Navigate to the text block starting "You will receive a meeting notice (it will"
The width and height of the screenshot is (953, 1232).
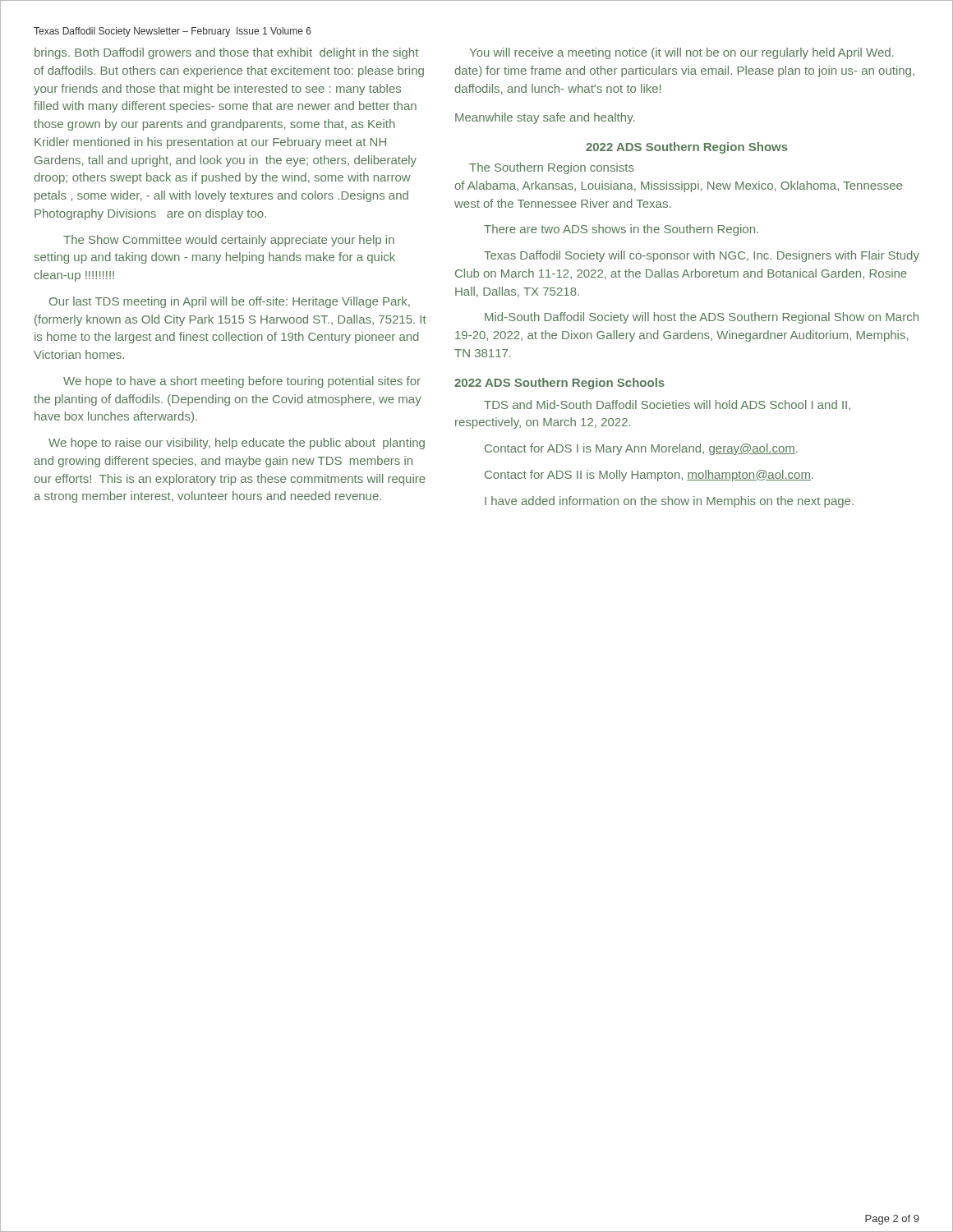click(687, 70)
